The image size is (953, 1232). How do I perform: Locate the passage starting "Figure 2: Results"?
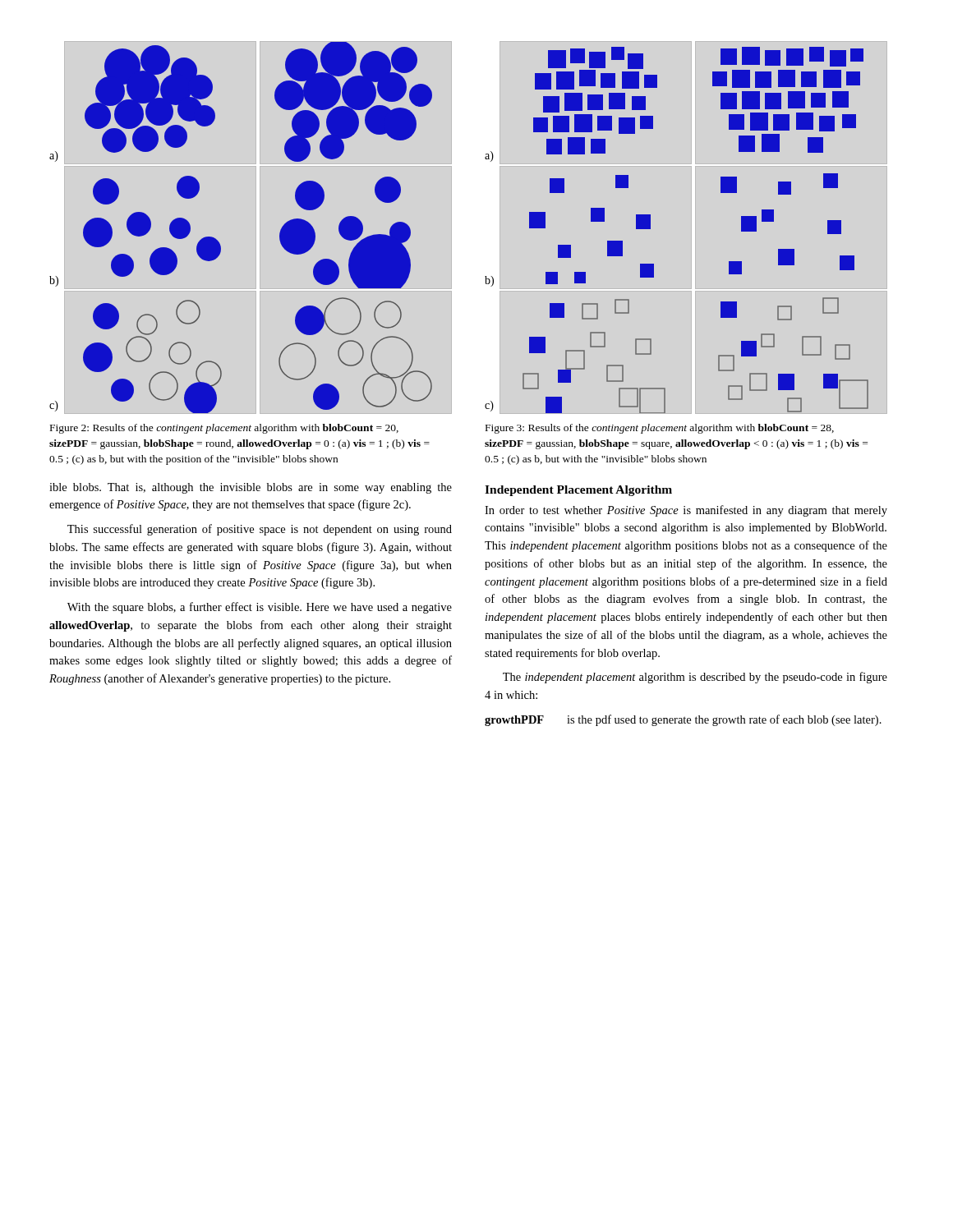239,443
